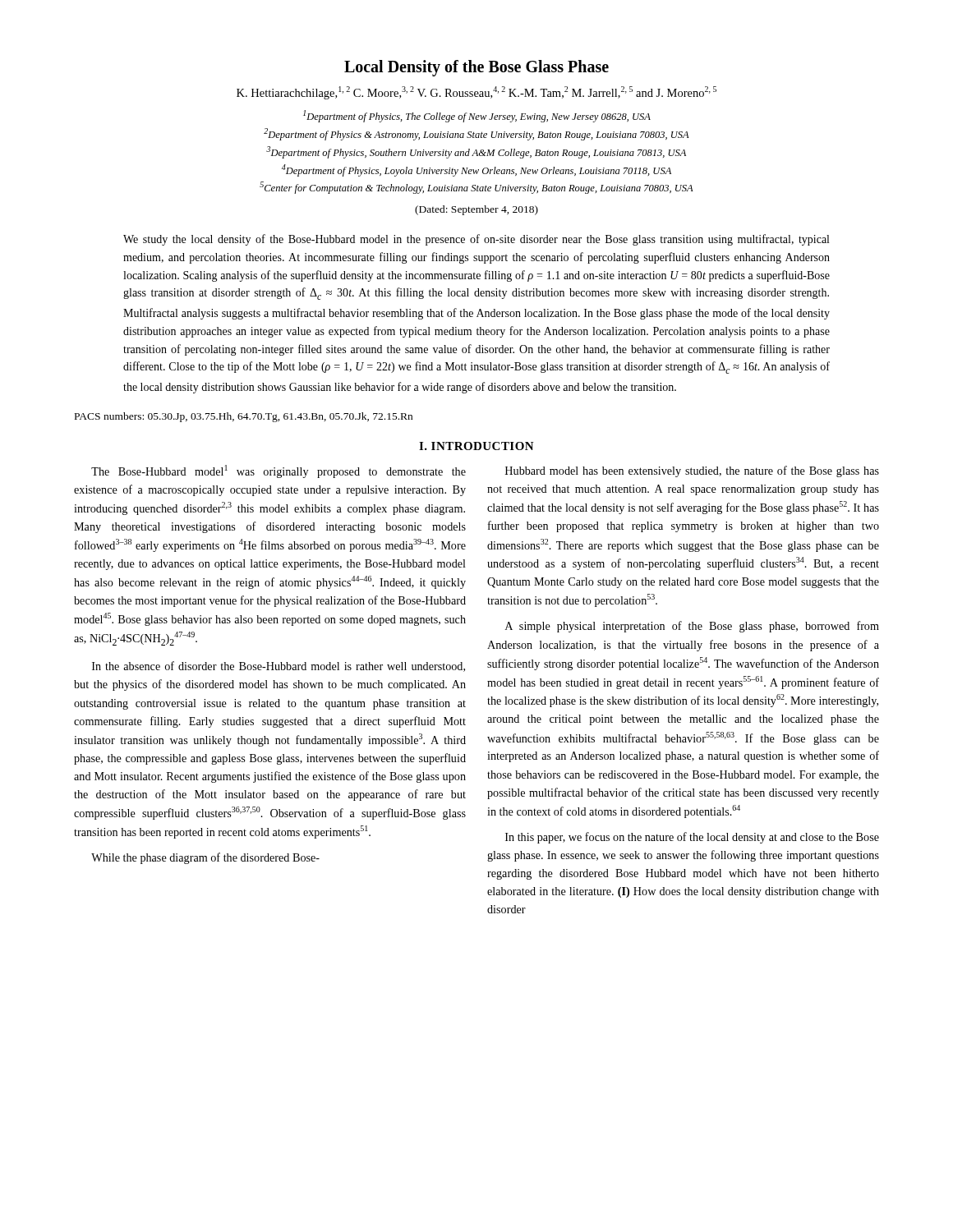Click on the block starting "1Department of Physics,"

[x=476, y=151]
